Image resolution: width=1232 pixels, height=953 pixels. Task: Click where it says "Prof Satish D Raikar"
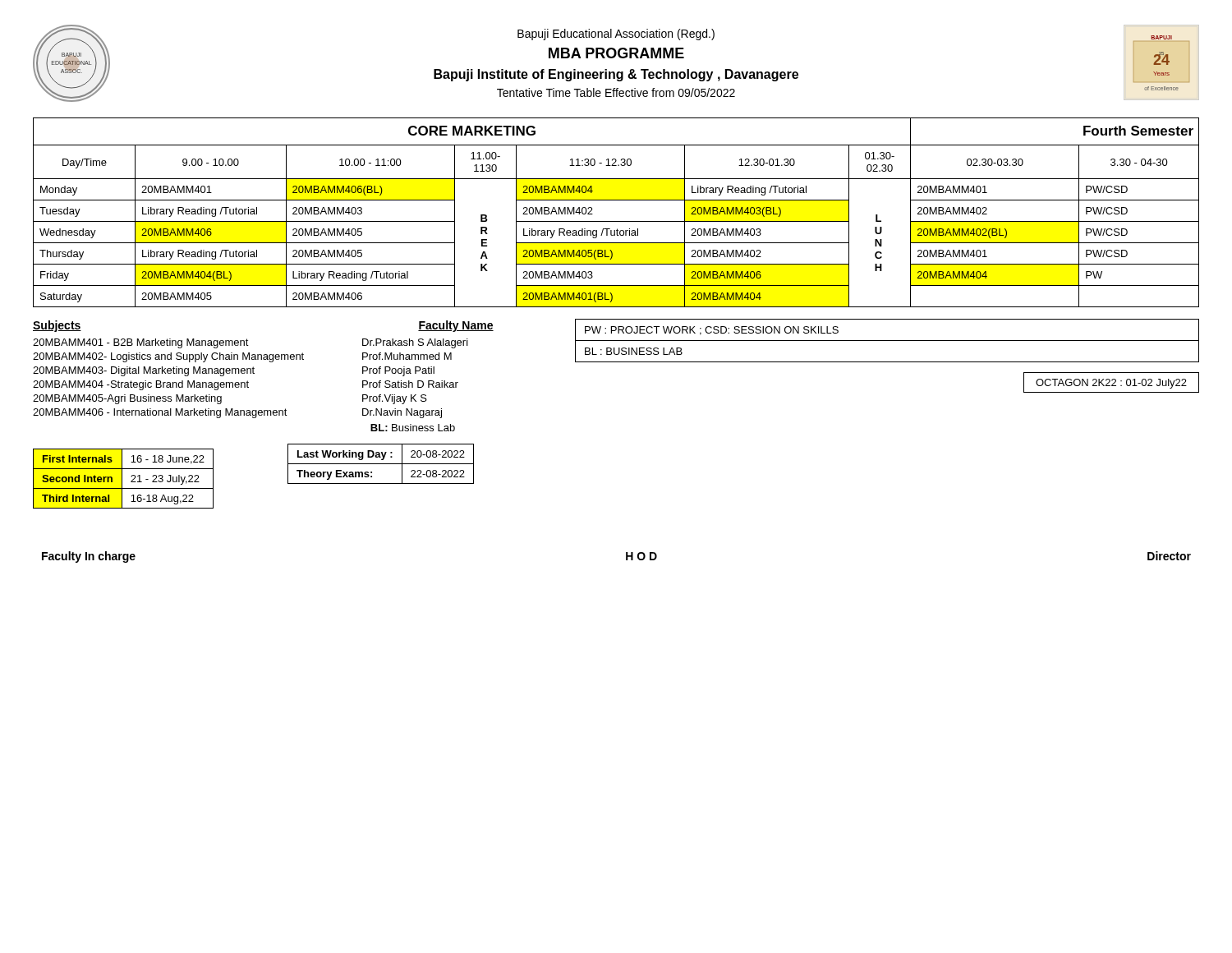[x=410, y=384]
